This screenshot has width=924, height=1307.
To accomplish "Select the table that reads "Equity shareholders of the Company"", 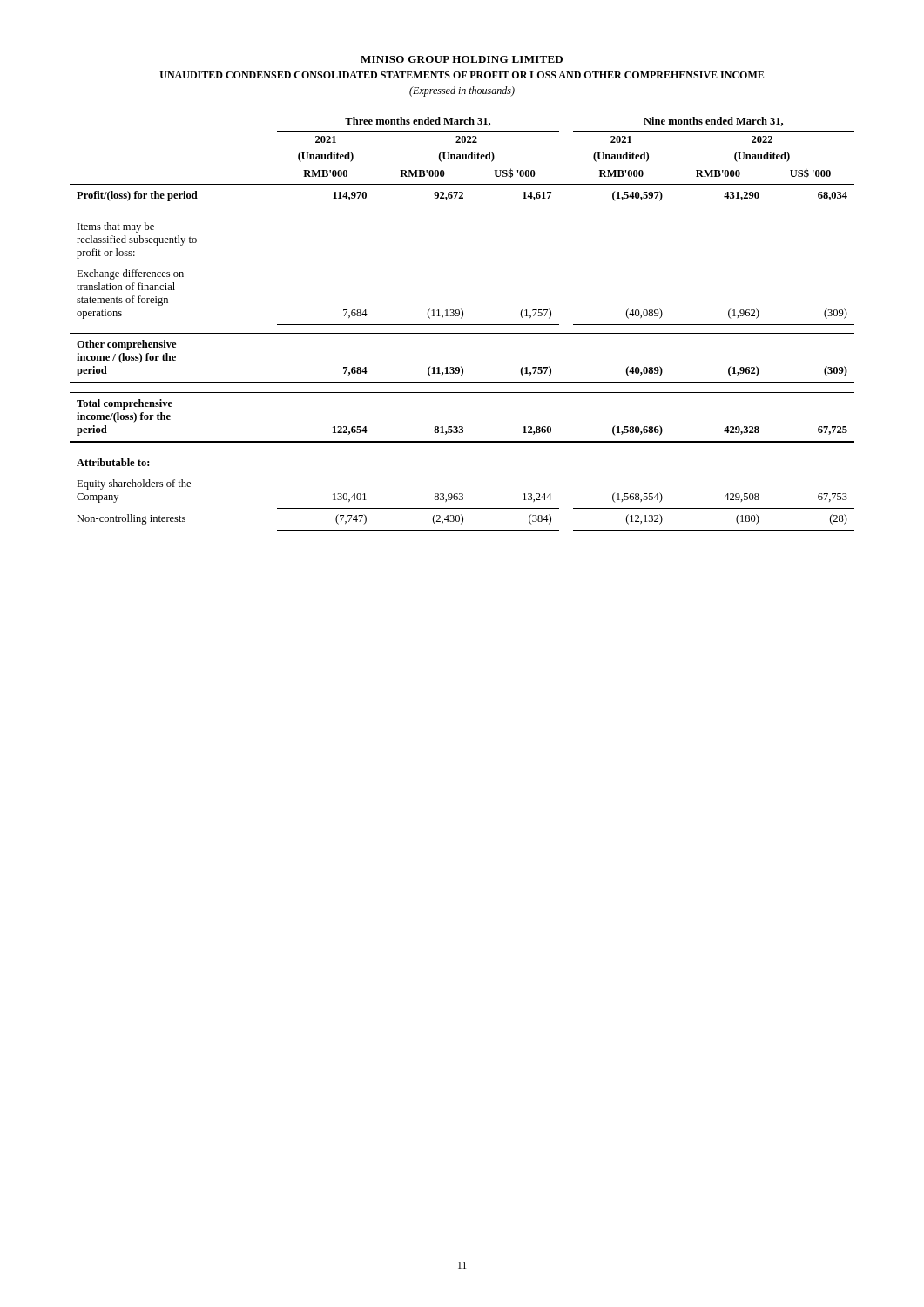I will (x=462, y=321).
